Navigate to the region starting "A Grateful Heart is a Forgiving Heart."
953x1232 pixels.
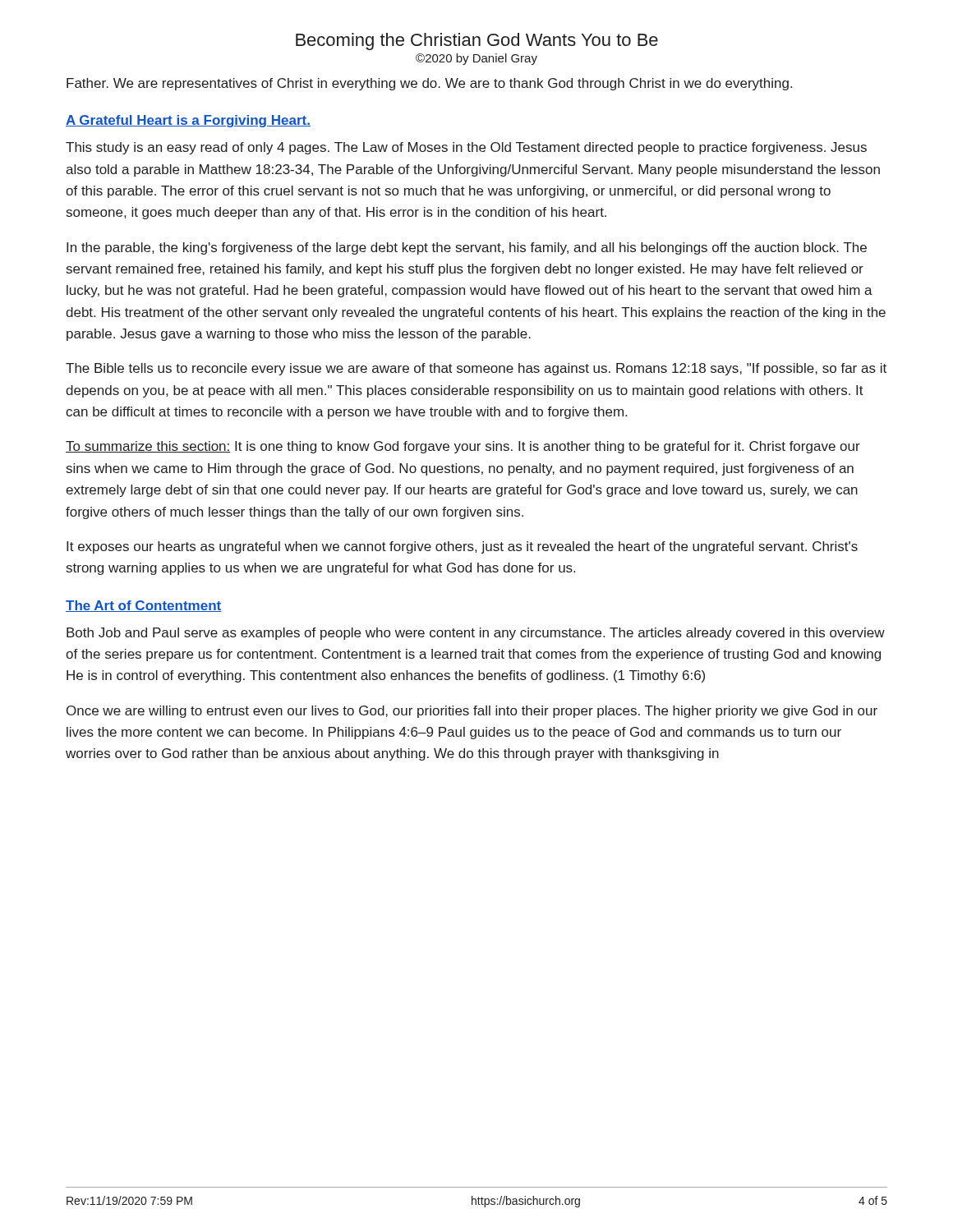pos(188,121)
